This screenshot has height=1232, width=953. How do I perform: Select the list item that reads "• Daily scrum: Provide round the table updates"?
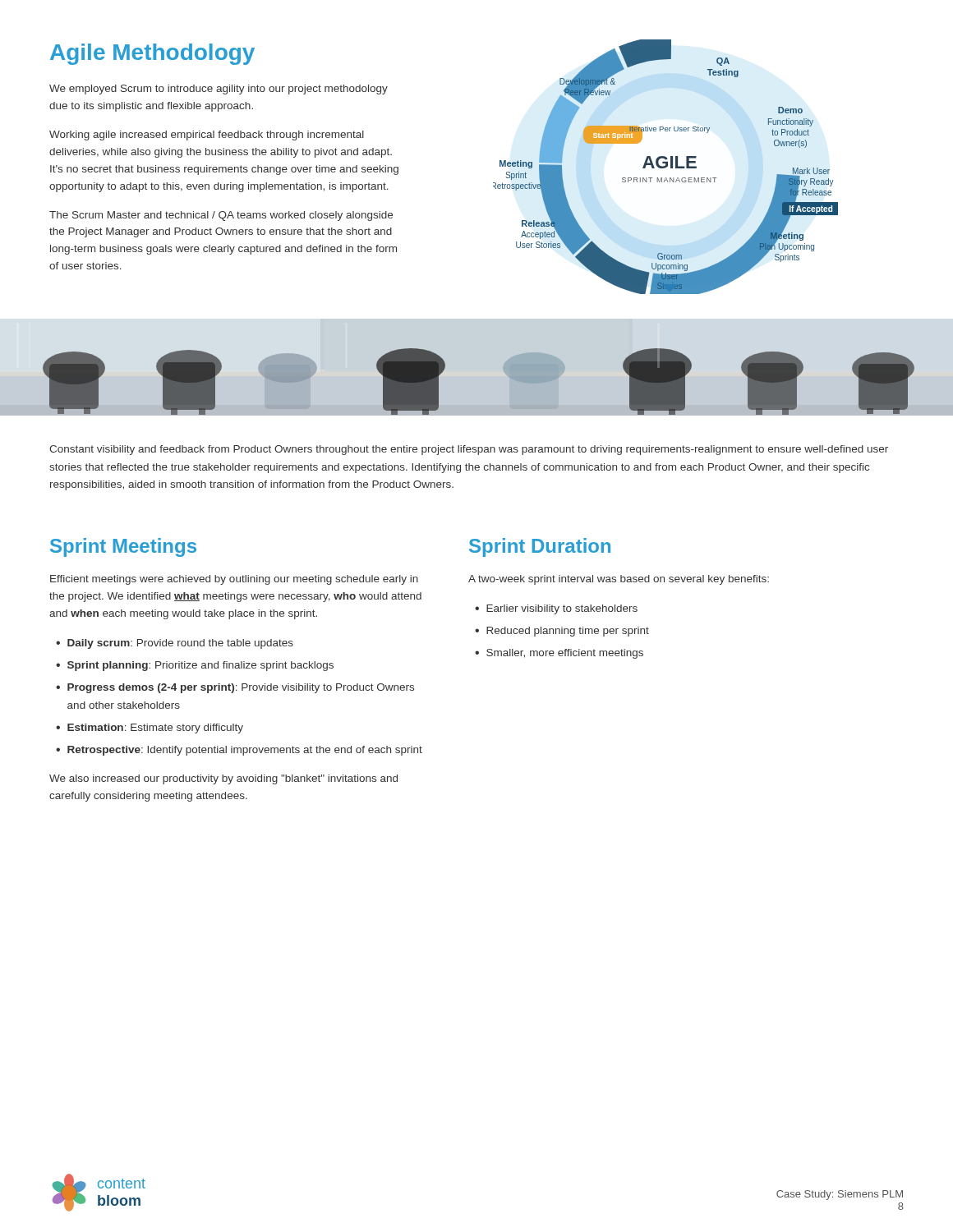tap(175, 643)
